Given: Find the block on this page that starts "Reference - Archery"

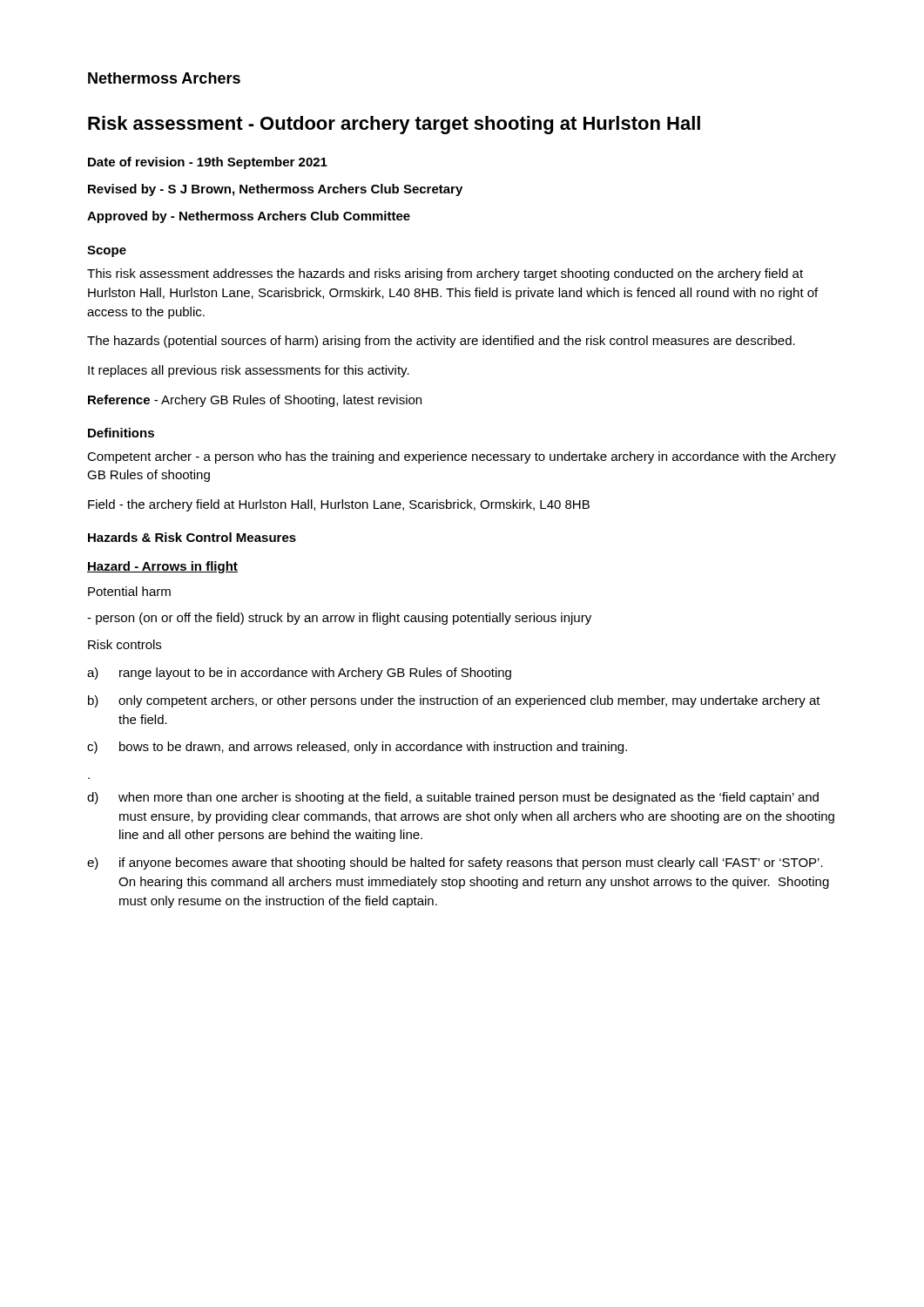Looking at the screenshot, I should click(x=255, y=399).
